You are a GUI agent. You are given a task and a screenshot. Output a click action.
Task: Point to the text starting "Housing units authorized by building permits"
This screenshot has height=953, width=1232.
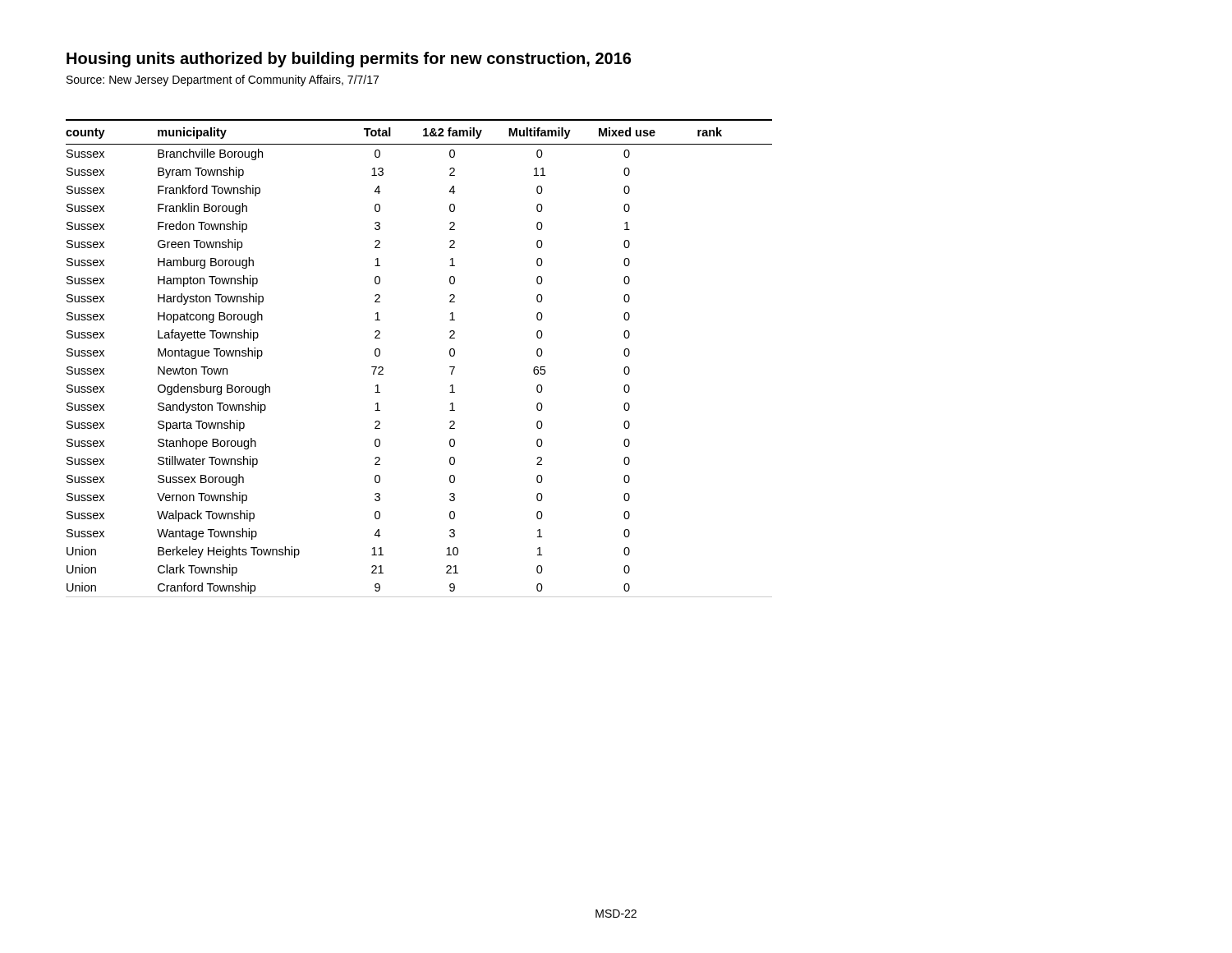(349, 58)
